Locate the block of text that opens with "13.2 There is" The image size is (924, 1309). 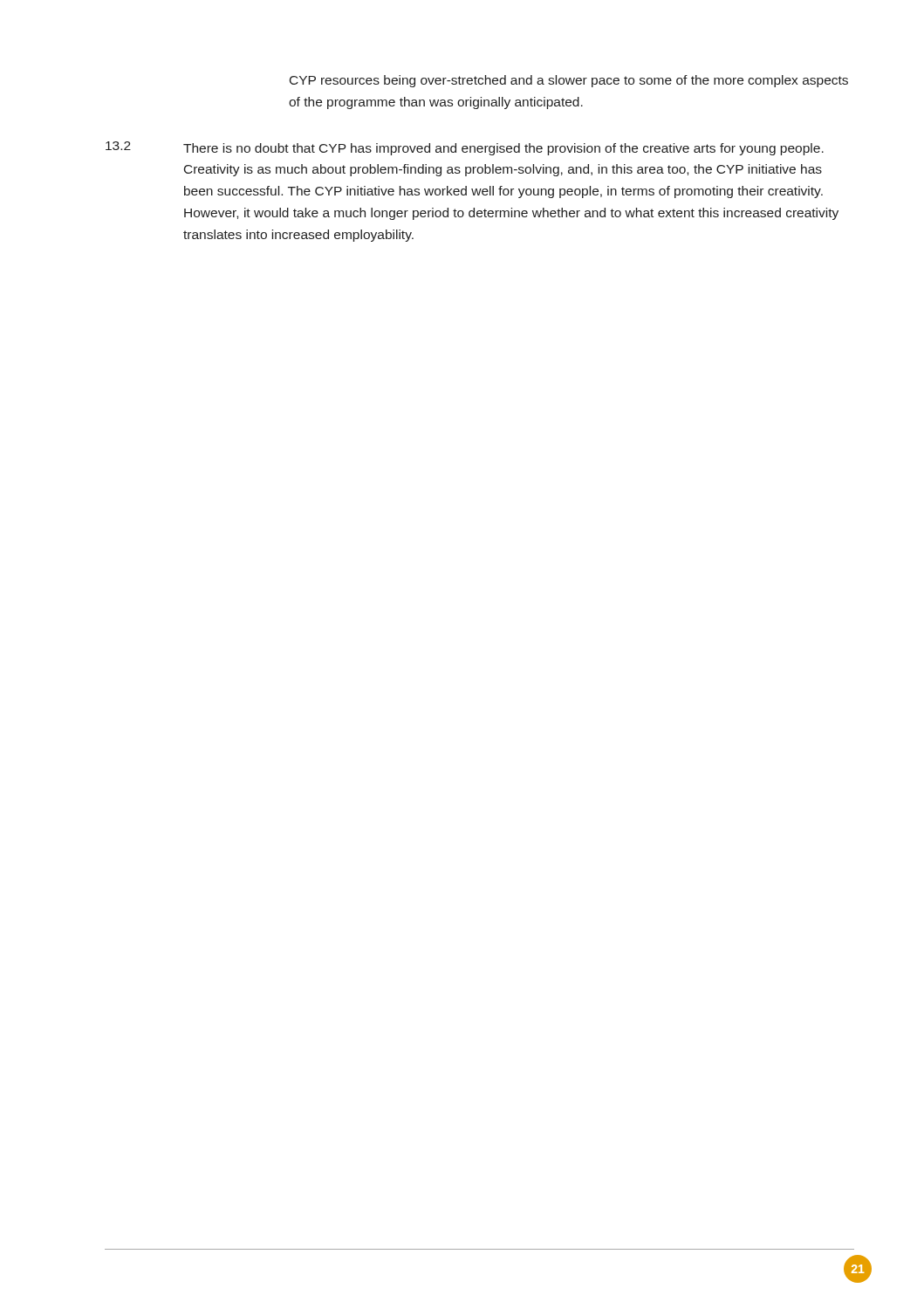[479, 192]
